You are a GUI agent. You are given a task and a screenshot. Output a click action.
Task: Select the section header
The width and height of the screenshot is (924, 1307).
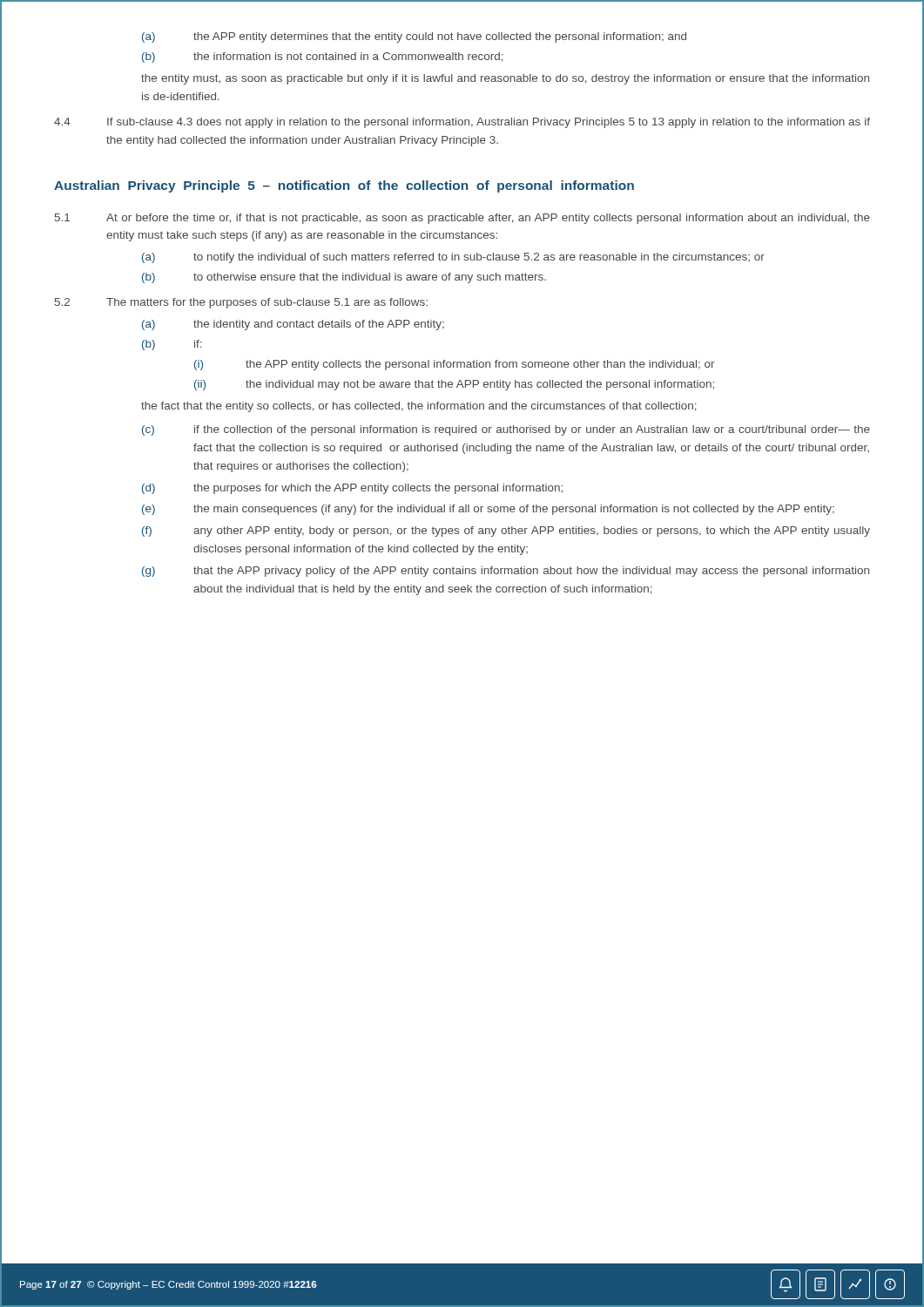point(344,185)
